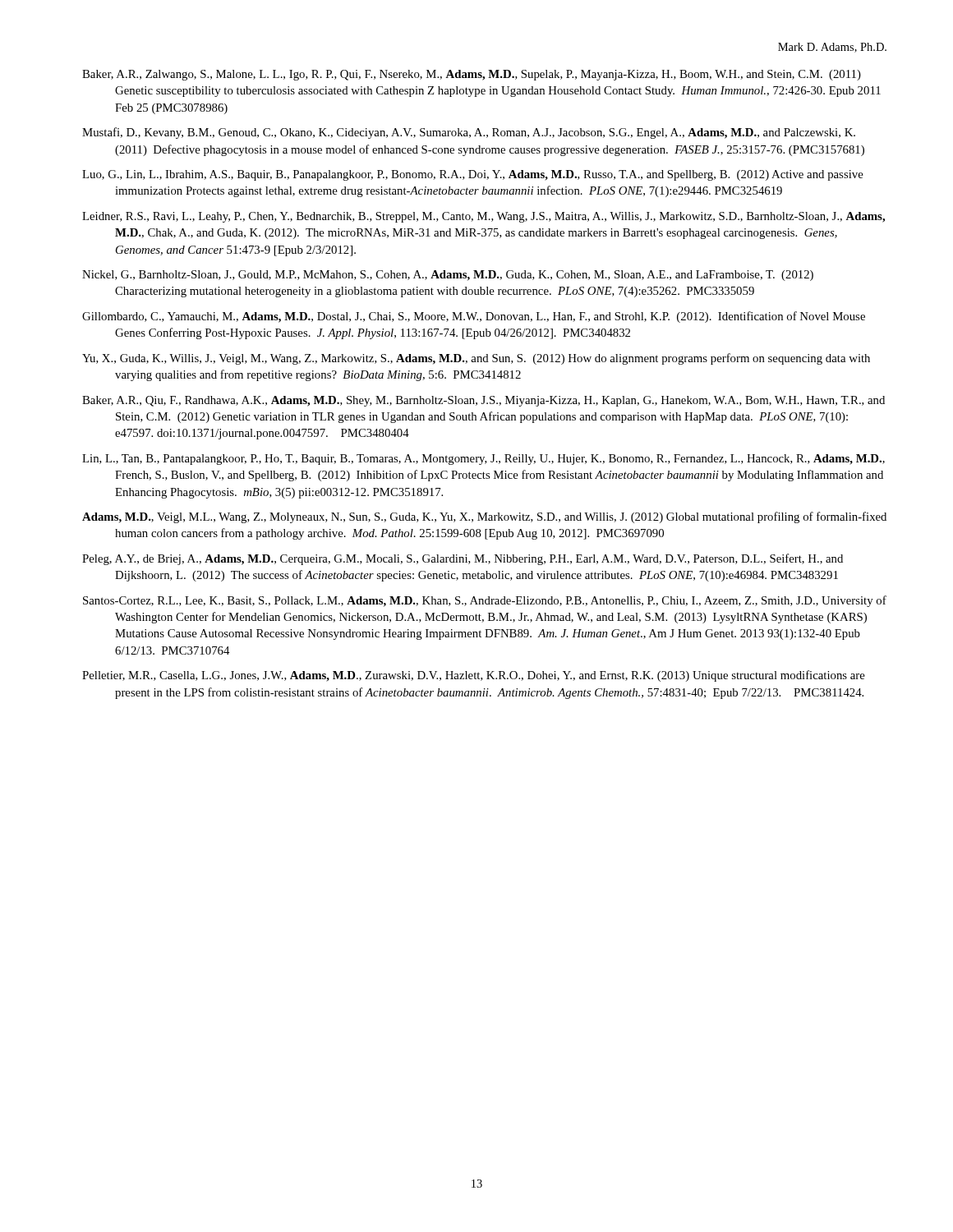Locate the block starting "Baker, A.R., Qiu, F., Randhawa, A.K., Adams,"

coord(484,416)
